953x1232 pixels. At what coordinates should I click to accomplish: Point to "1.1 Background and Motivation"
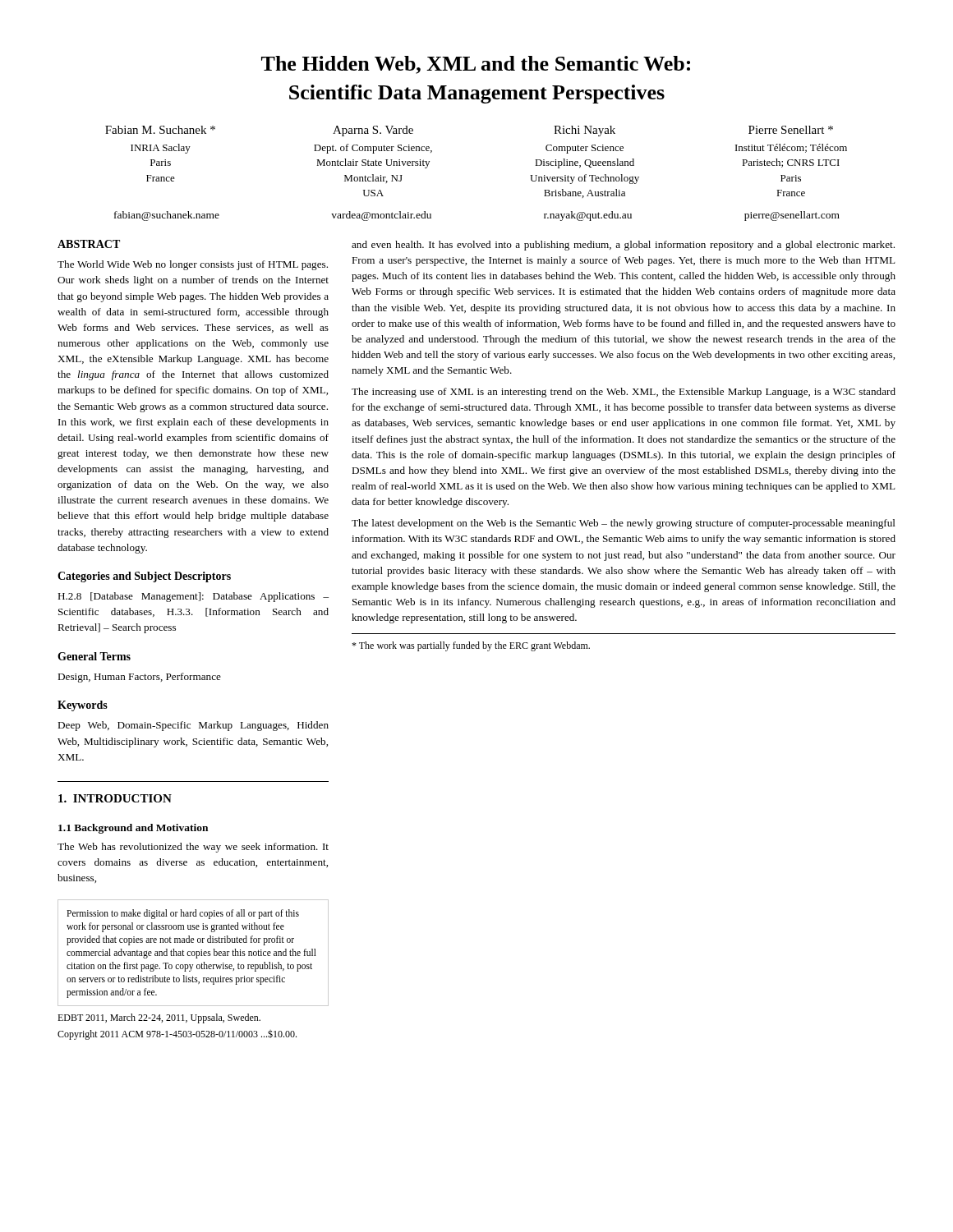(133, 827)
